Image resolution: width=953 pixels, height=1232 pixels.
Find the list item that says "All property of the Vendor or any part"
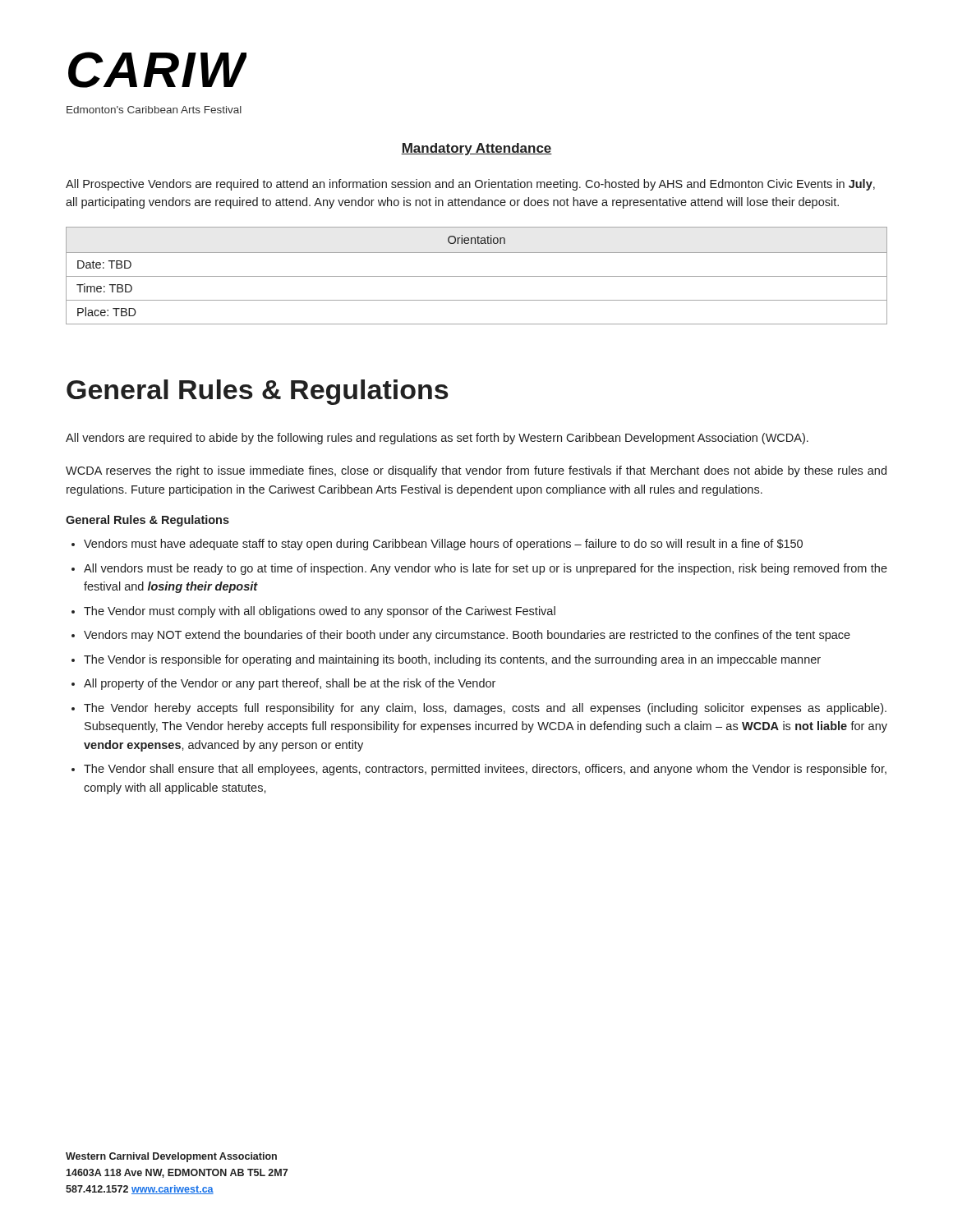click(290, 683)
